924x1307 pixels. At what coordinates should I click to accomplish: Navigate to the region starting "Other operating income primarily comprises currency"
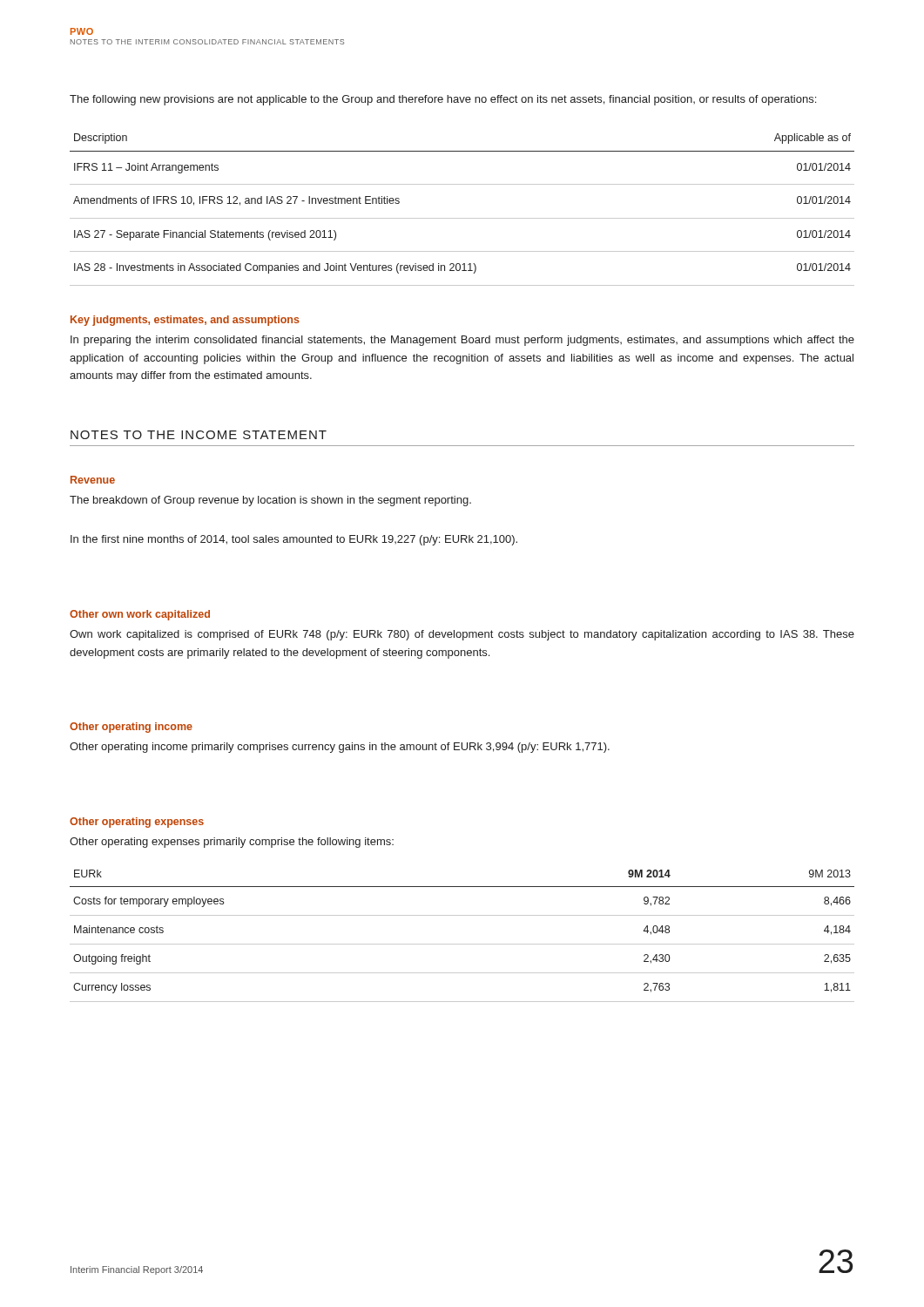click(340, 747)
